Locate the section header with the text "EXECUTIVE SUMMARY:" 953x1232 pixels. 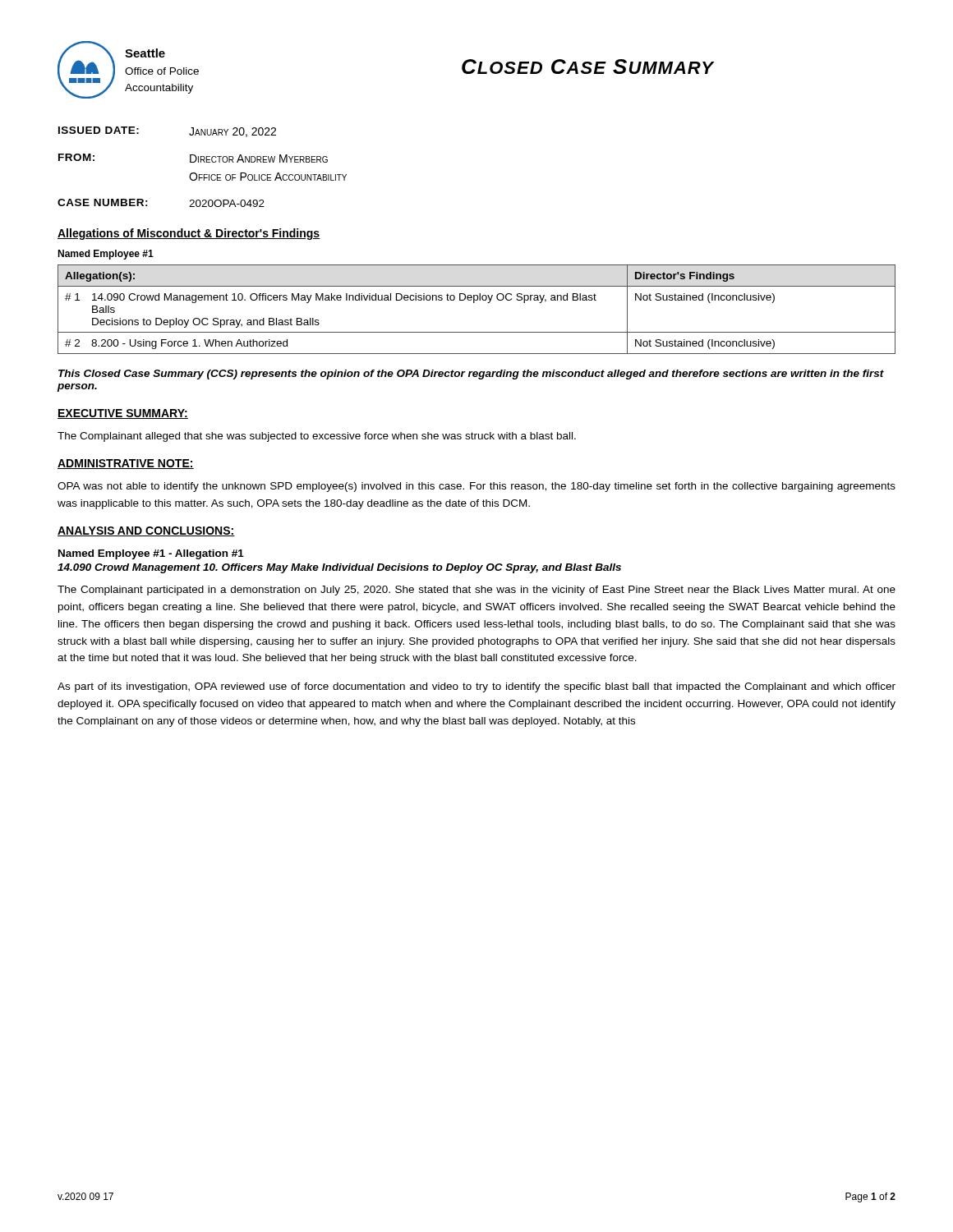point(123,413)
